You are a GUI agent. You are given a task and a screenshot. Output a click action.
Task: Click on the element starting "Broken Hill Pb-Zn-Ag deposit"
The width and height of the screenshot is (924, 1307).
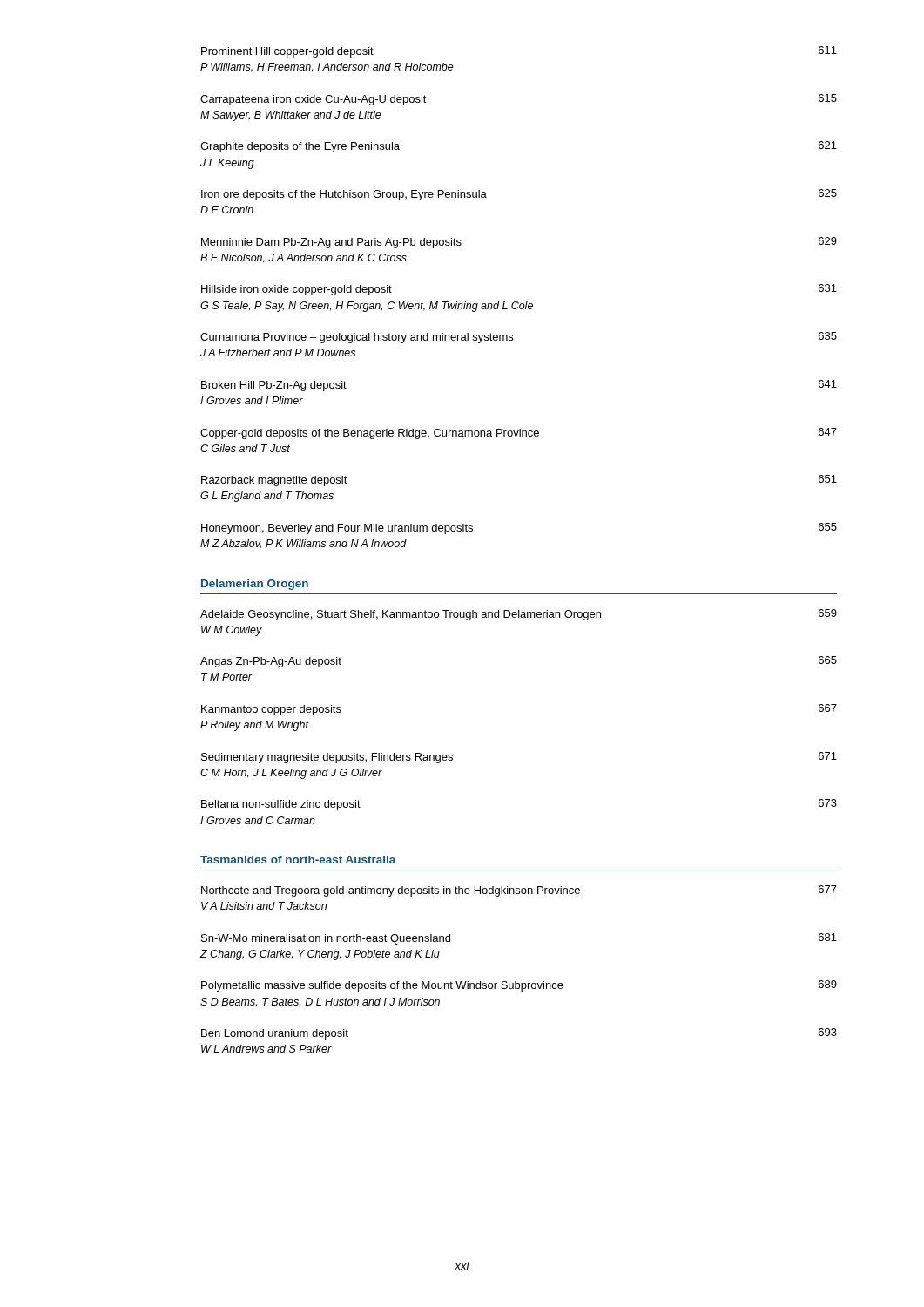[x=268, y=386]
